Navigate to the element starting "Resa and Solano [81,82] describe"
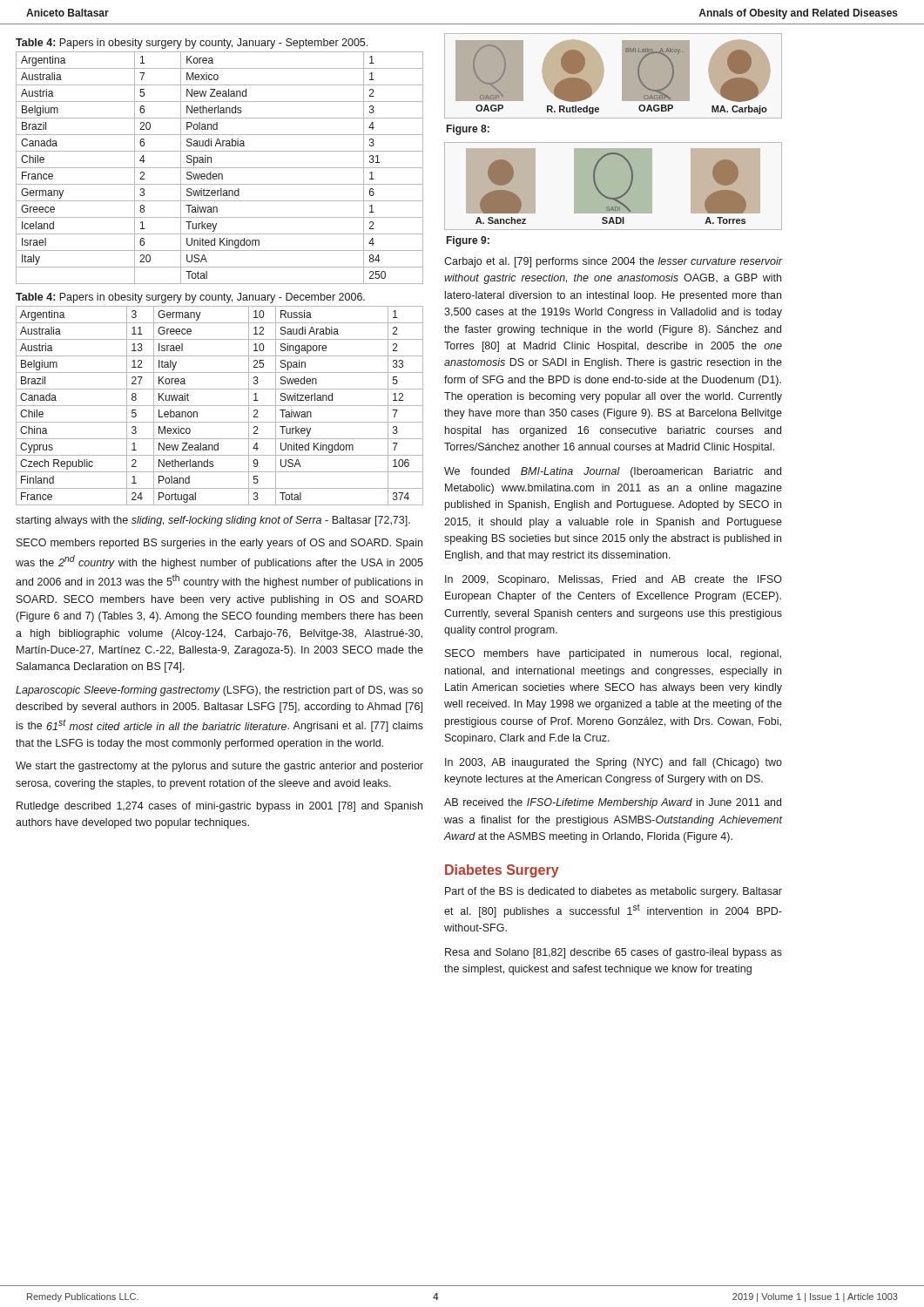 pos(613,961)
